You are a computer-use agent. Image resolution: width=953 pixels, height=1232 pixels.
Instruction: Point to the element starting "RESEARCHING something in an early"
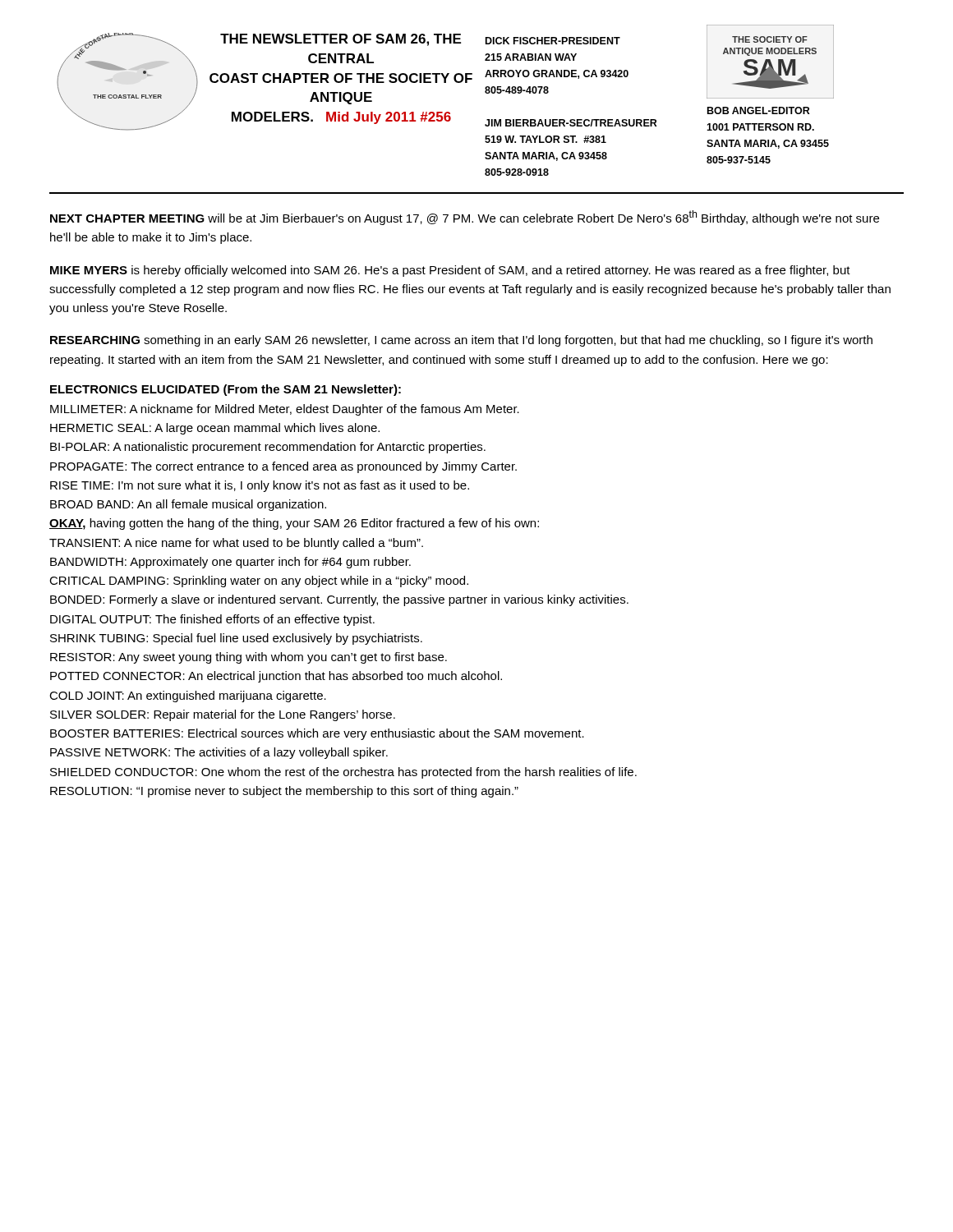click(461, 349)
